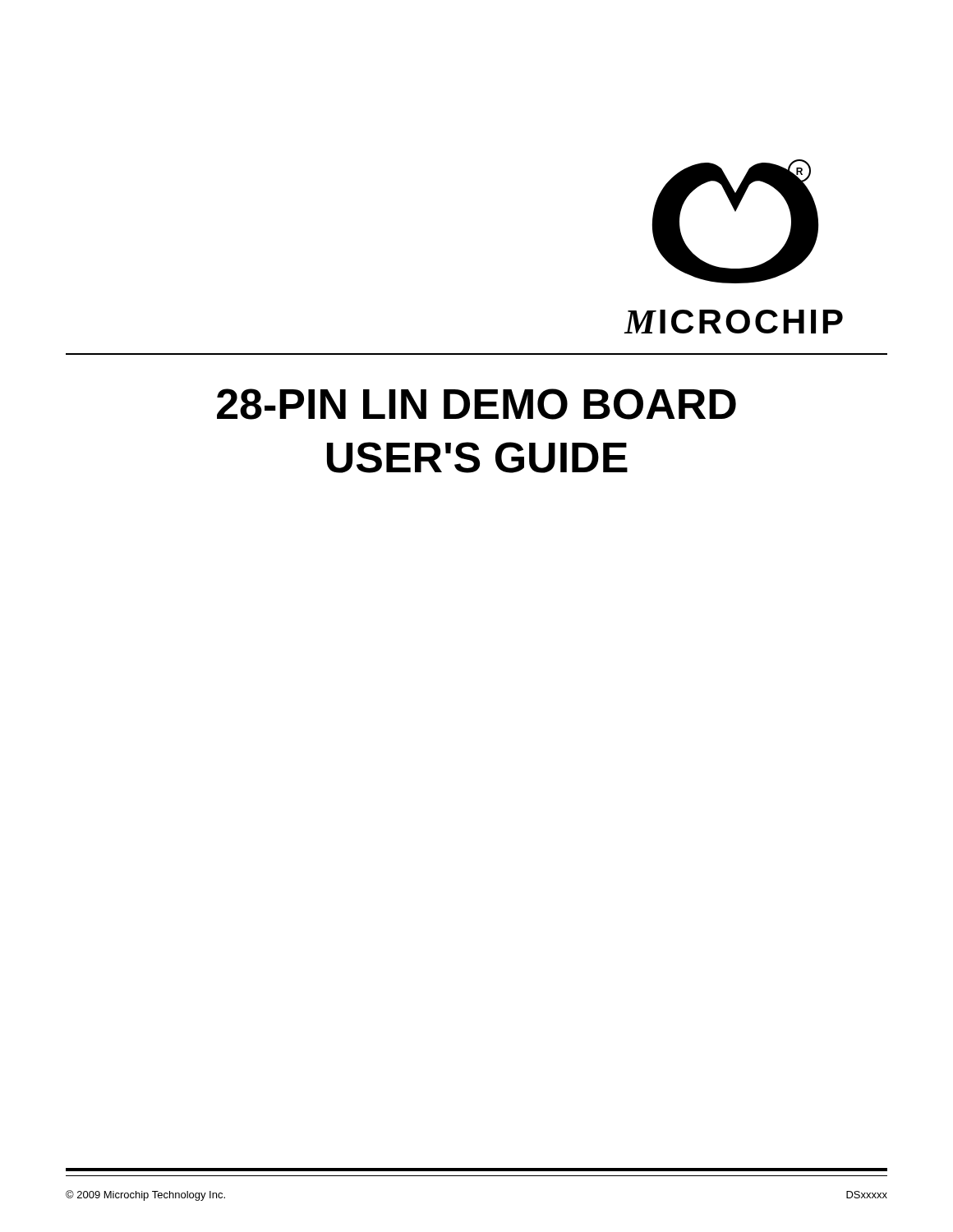This screenshot has width=953, height=1232.
Task: Select a logo
Action: (735, 245)
